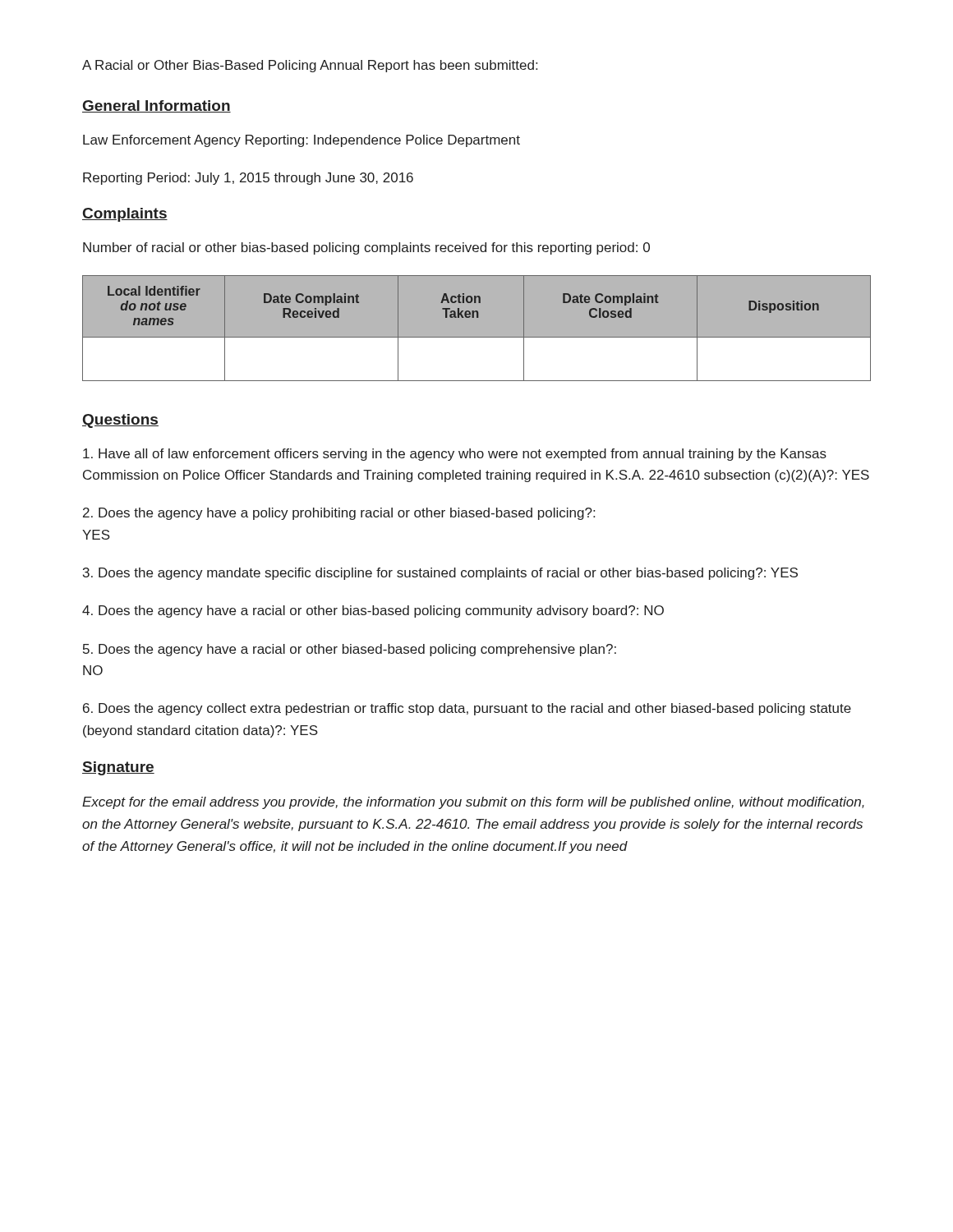Select the region starting "Does the agency collect extra pedestrian or traffic"
953x1232 pixels.
click(467, 719)
